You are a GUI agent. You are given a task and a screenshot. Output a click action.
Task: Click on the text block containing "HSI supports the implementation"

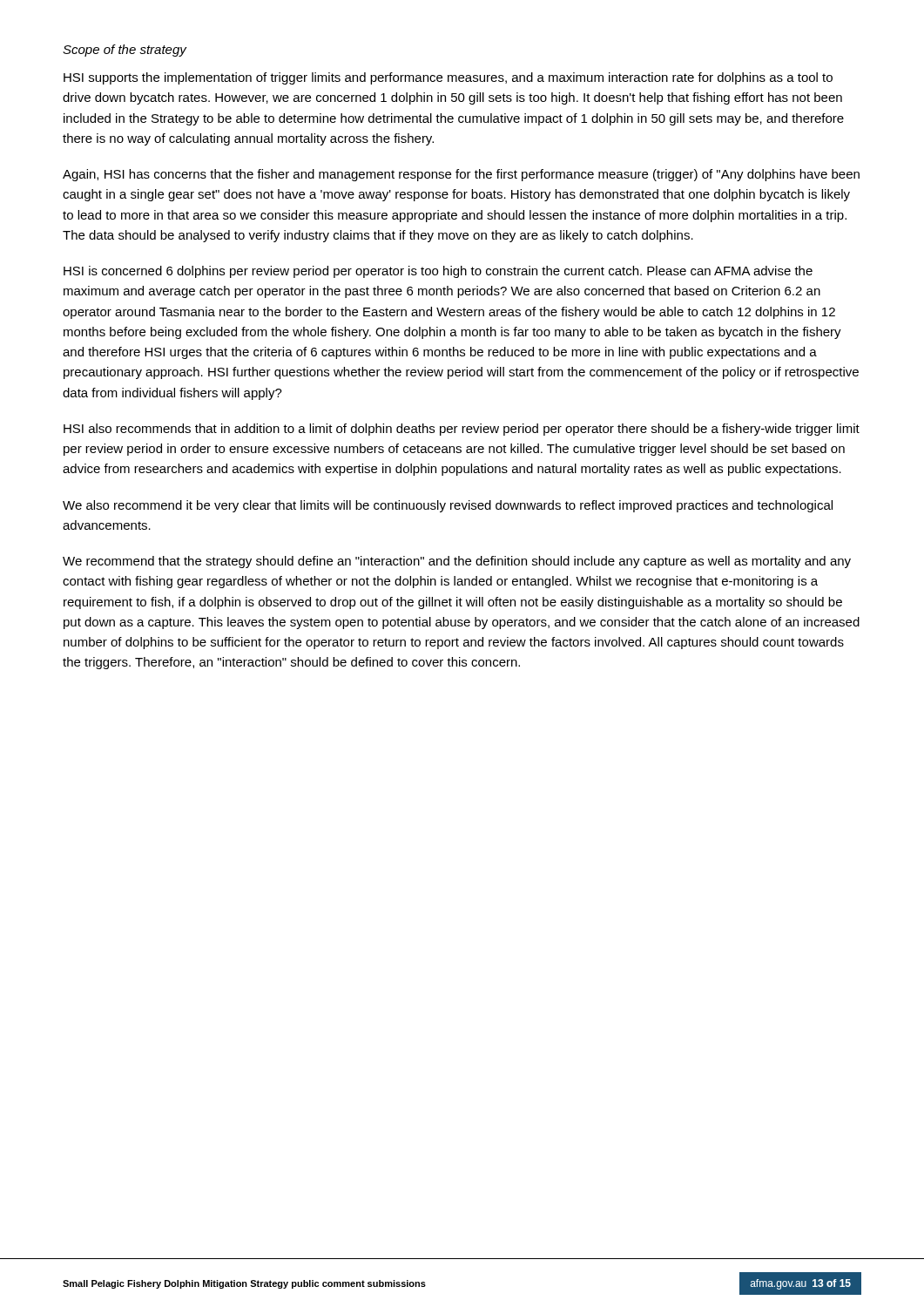pos(453,108)
